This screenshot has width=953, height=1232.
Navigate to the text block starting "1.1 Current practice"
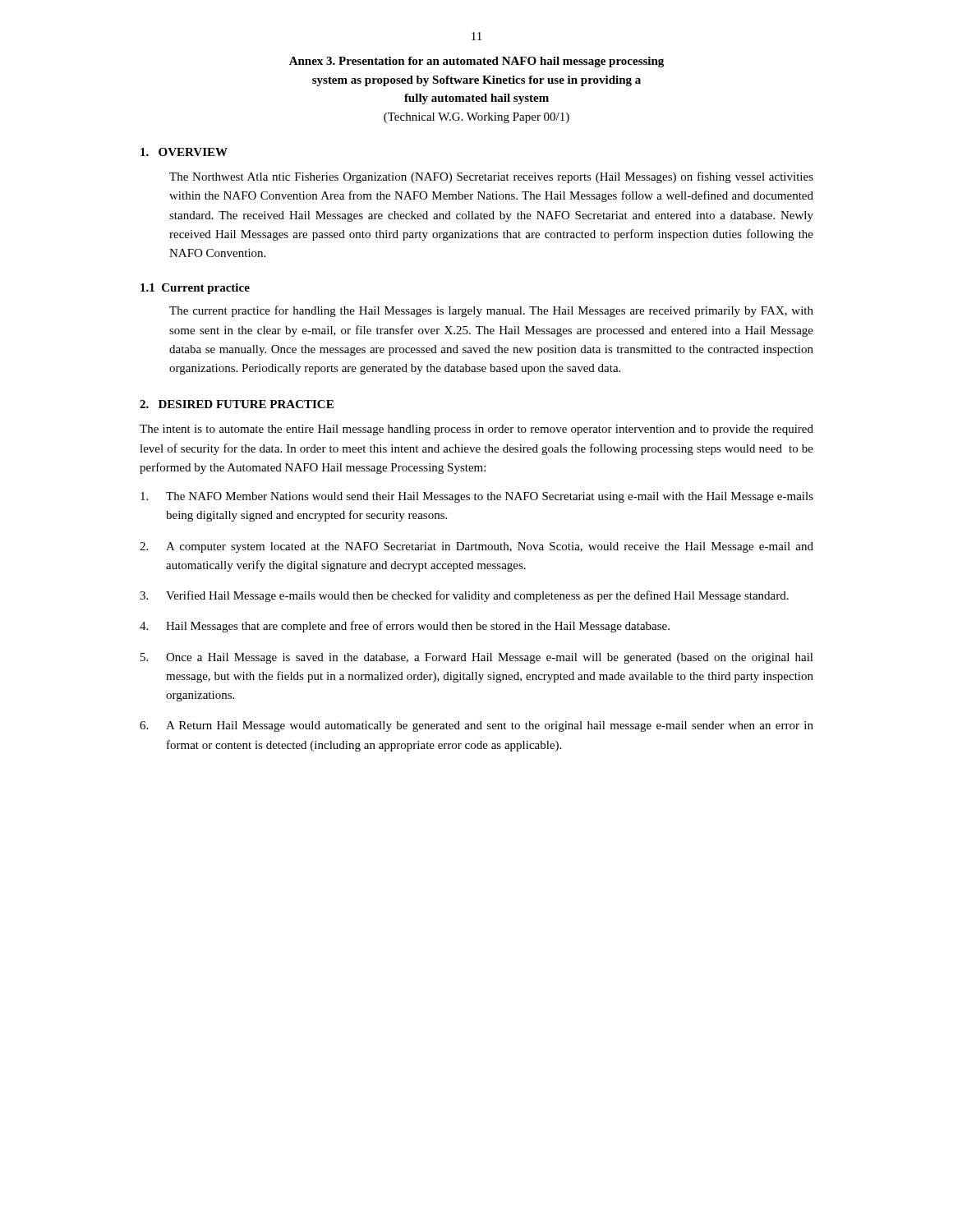pos(195,288)
